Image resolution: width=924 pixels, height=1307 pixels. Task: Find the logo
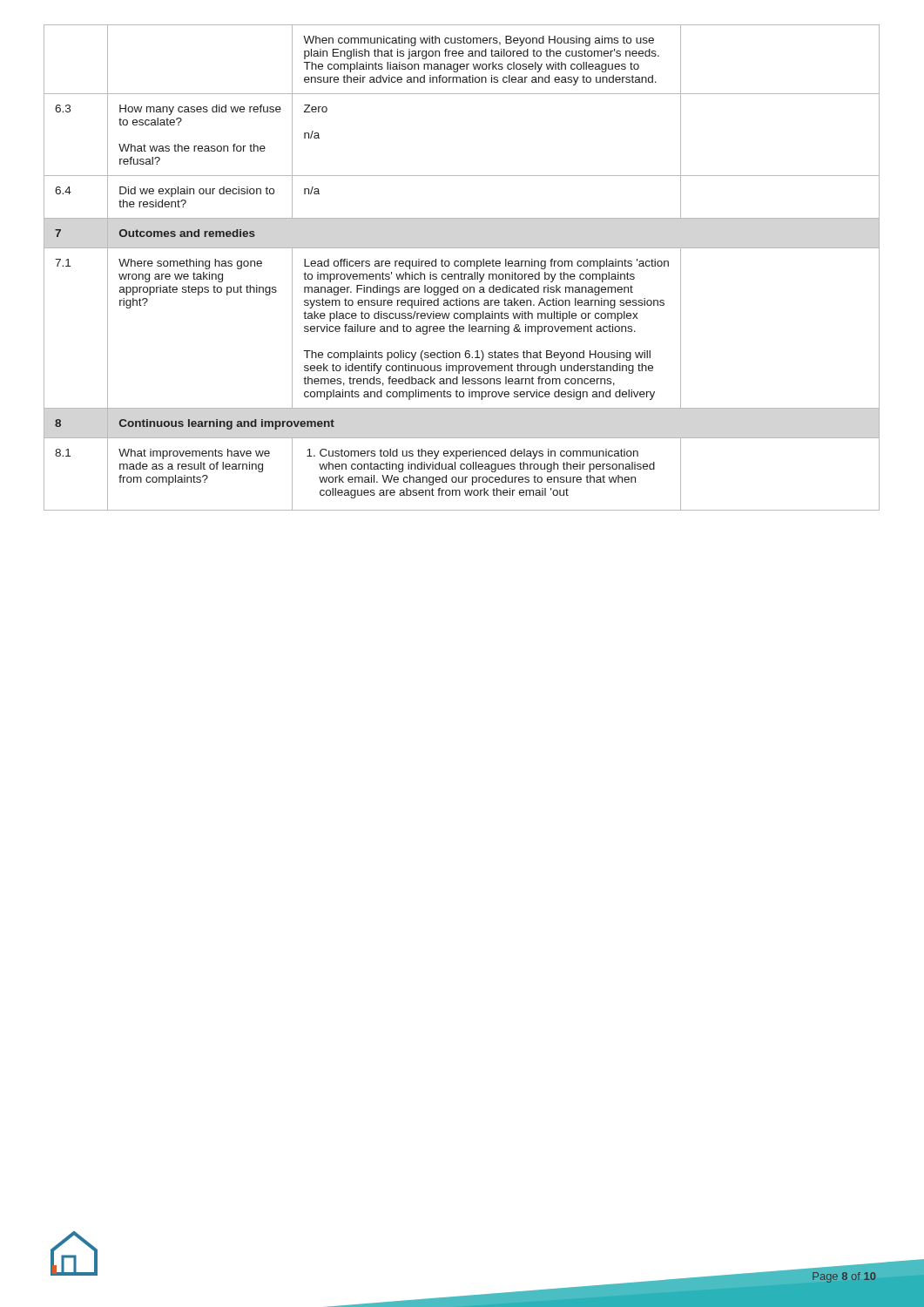(x=74, y=1254)
